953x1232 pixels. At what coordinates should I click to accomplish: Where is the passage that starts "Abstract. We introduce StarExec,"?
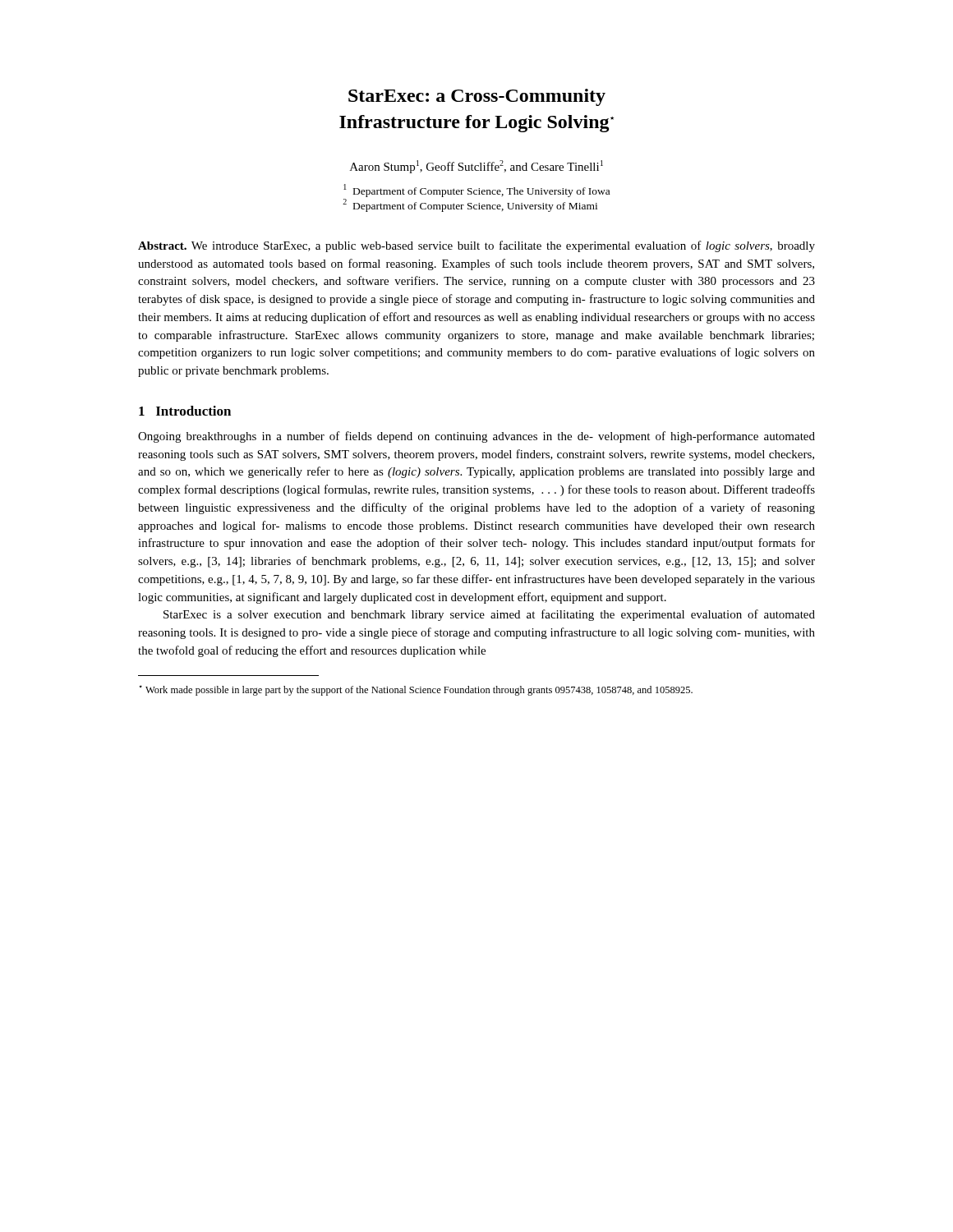pos(476,308)
